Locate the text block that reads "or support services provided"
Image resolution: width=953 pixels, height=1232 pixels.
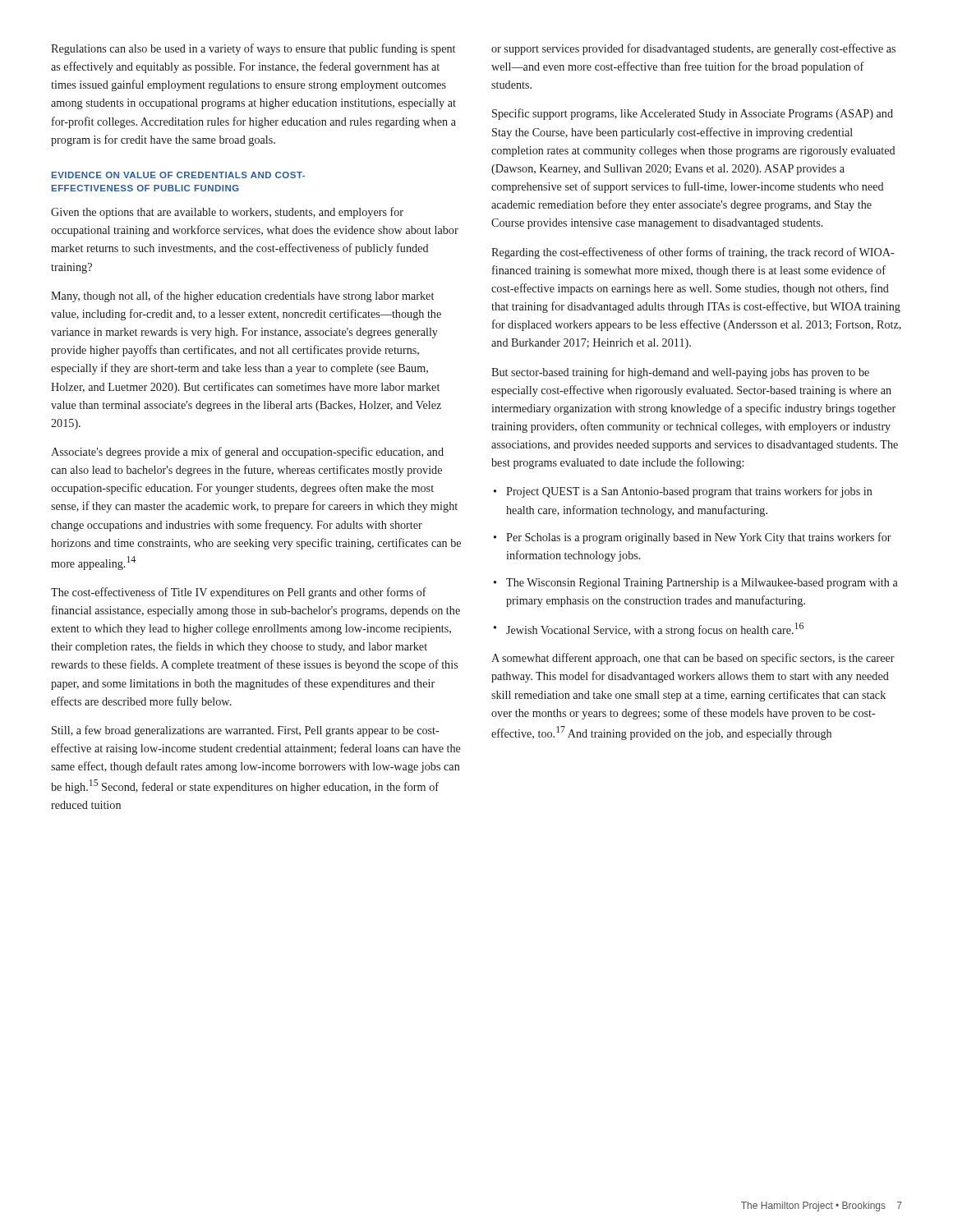coord(694,67)
